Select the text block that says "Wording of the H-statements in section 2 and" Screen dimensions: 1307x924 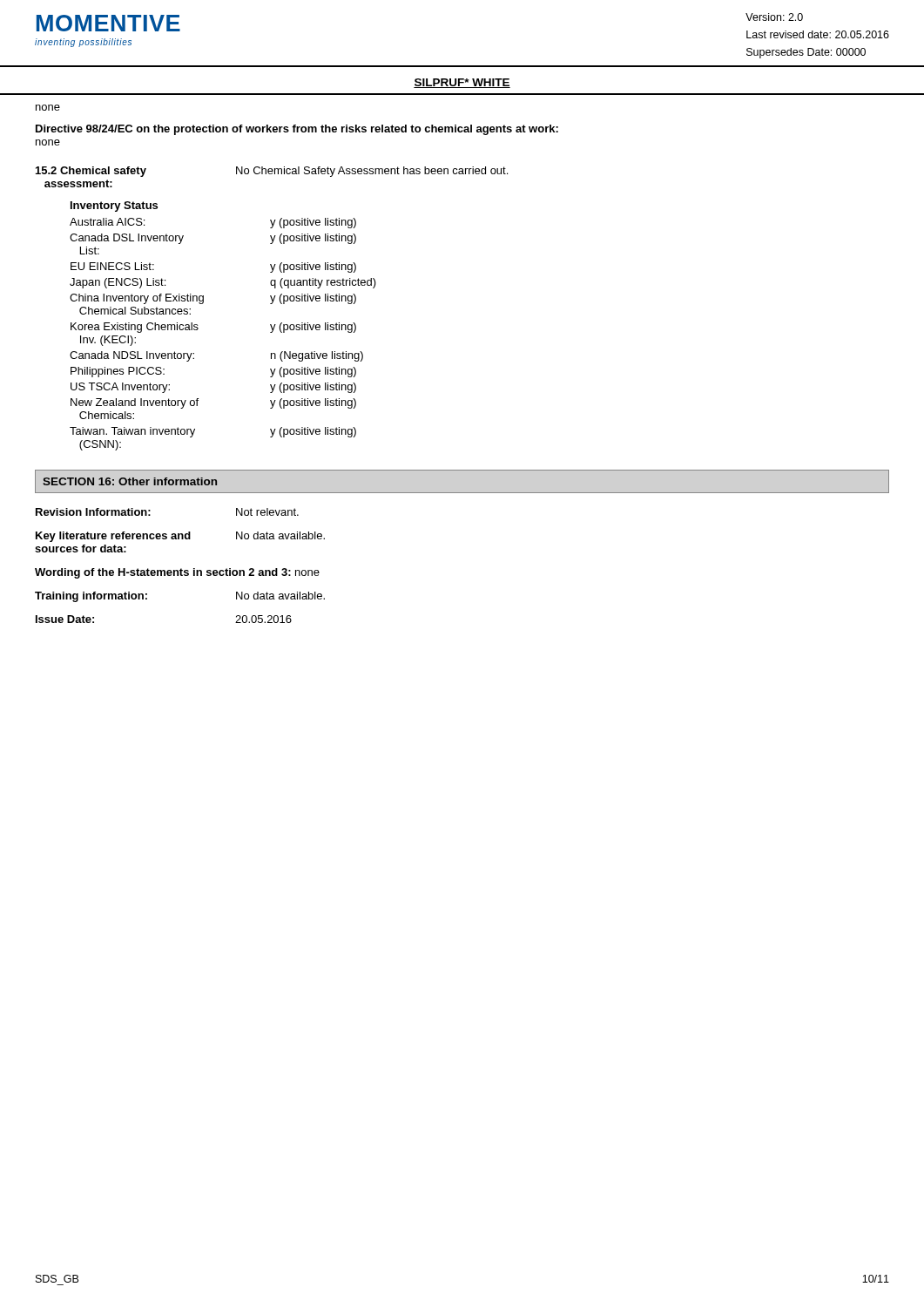[x=177, y=572]
